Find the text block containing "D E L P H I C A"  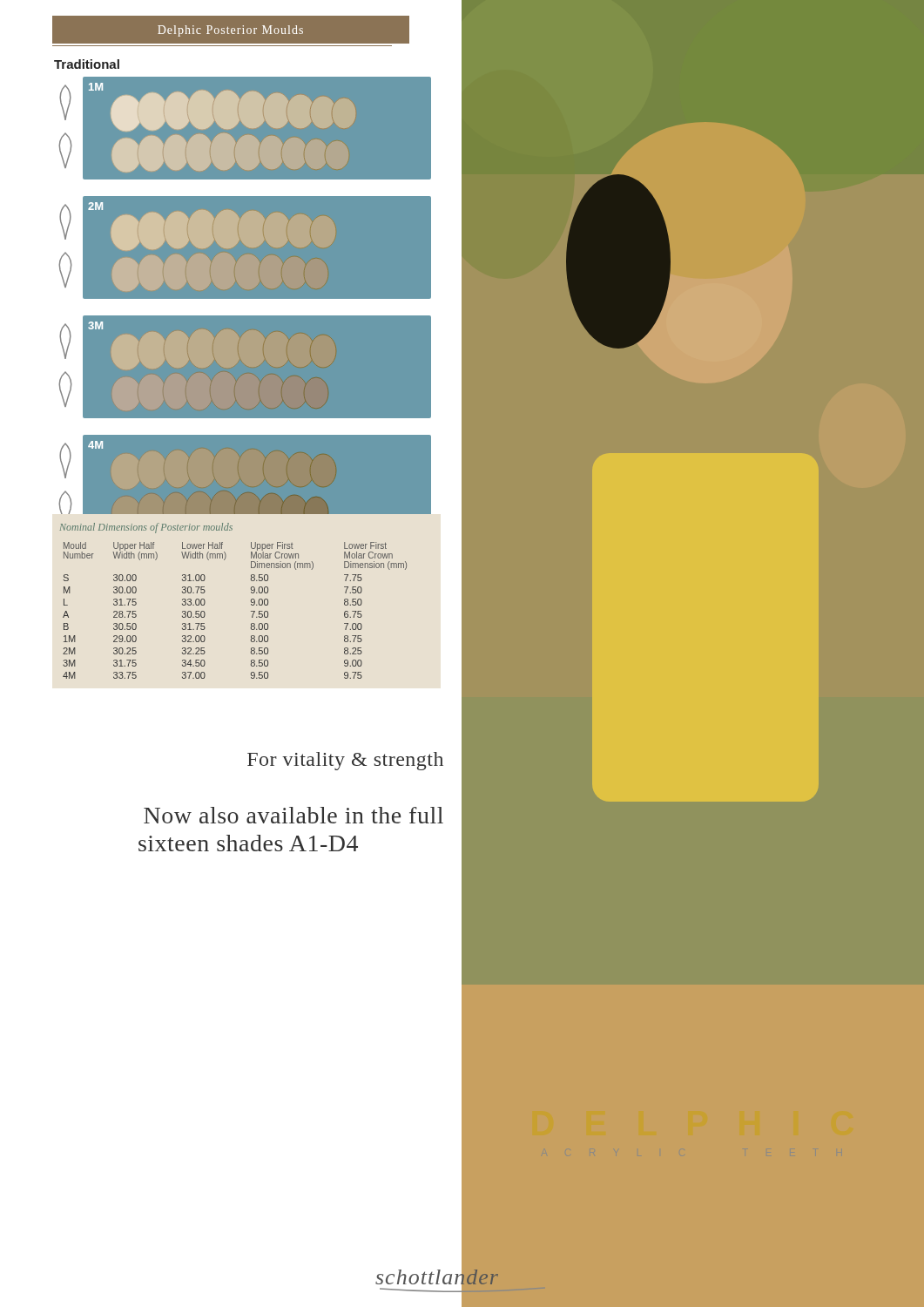point(461,1132)
